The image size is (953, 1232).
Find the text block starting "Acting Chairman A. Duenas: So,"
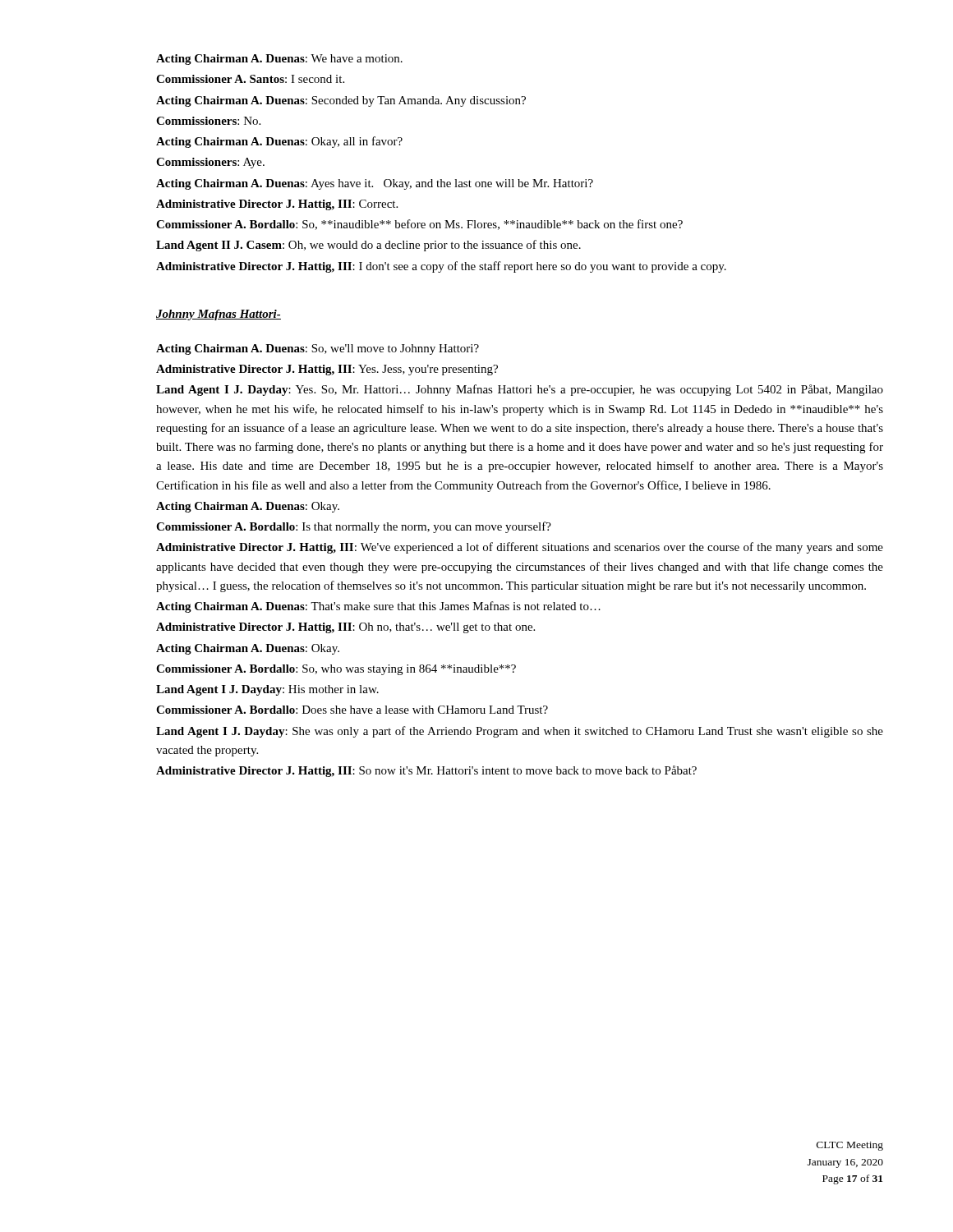pyautogui.click(x=520, y=560)
